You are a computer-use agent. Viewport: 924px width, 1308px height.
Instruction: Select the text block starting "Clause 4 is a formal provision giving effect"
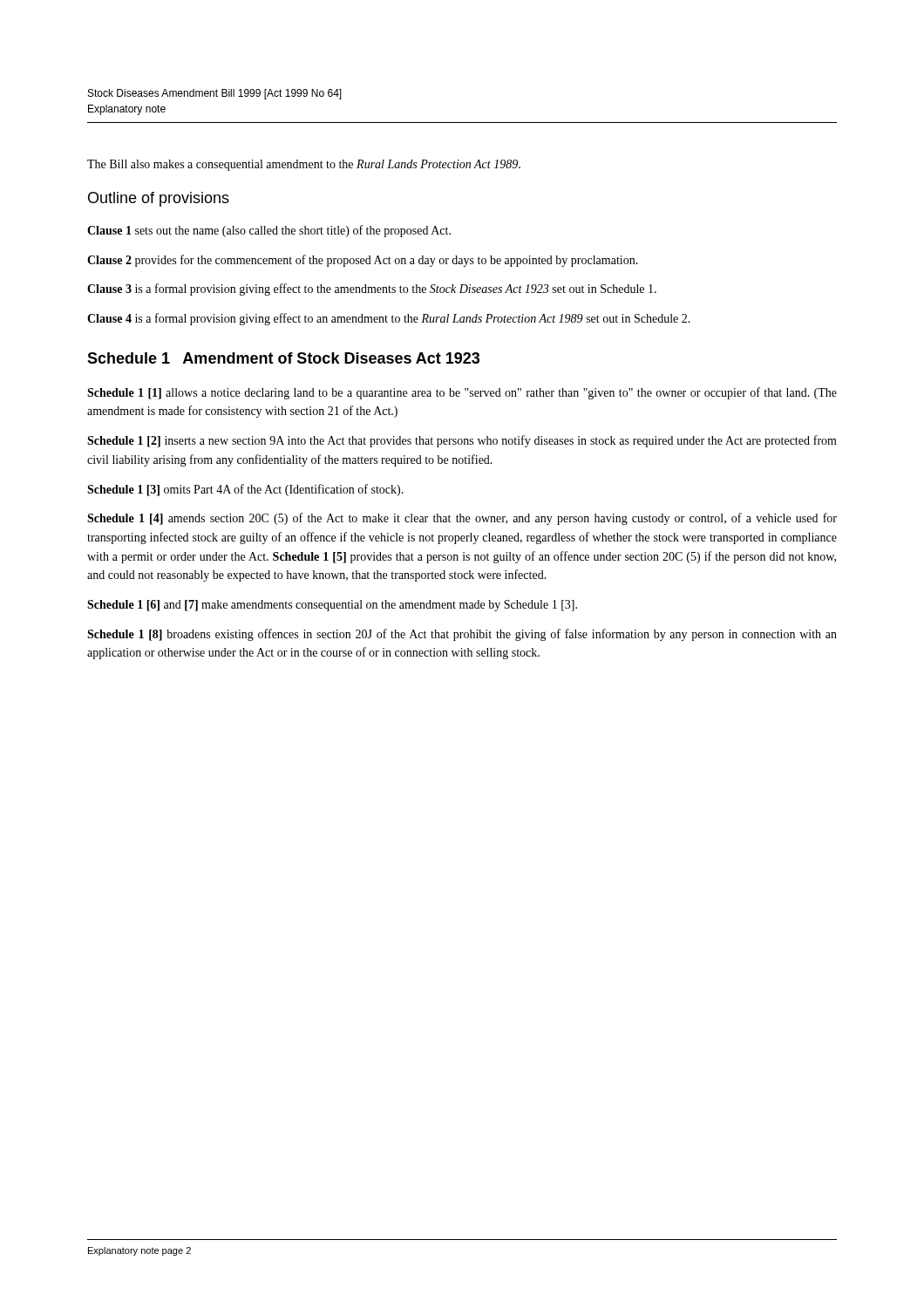click(x=389, y=319)
